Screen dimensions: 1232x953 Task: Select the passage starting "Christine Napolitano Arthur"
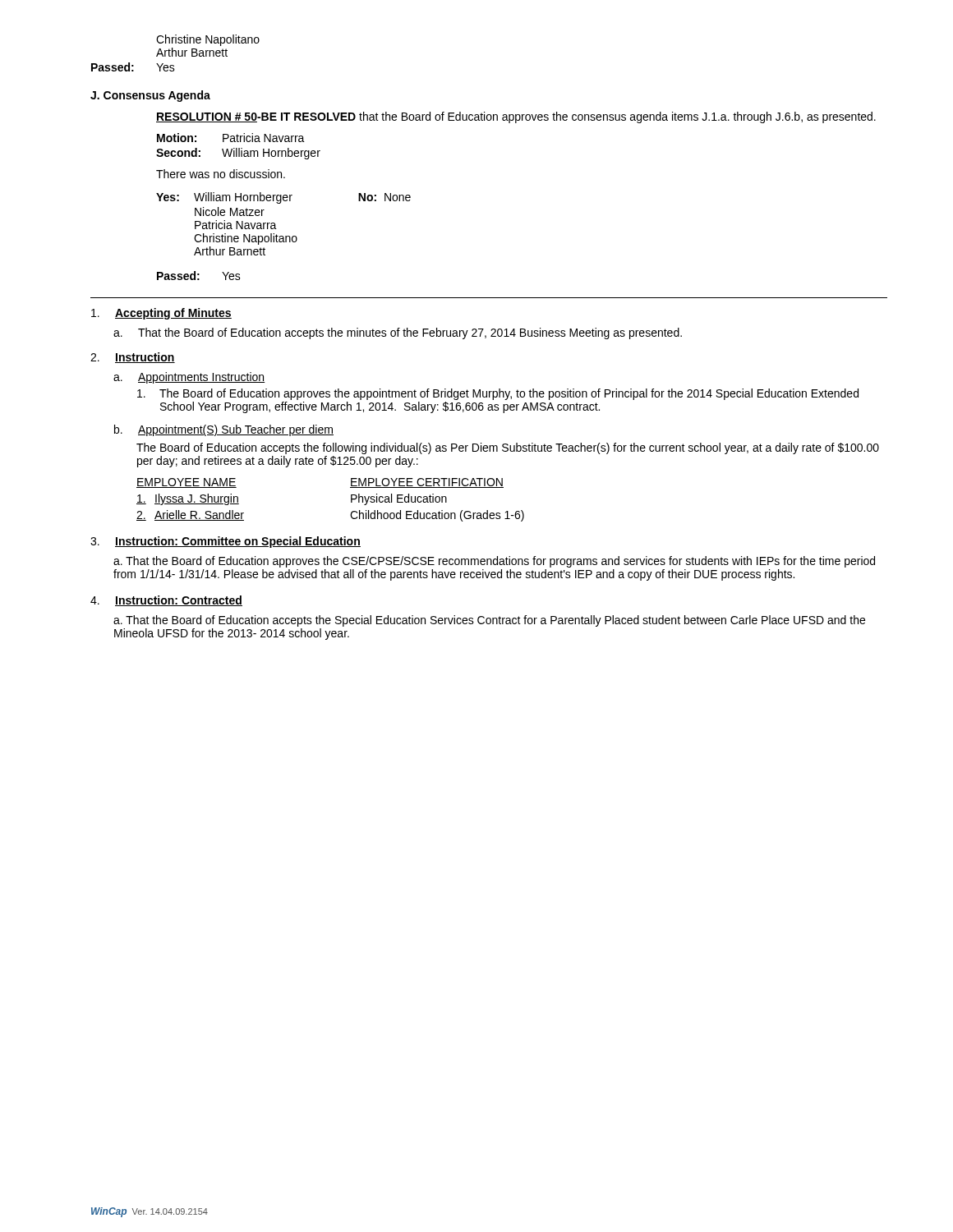[x=208, y=46]
